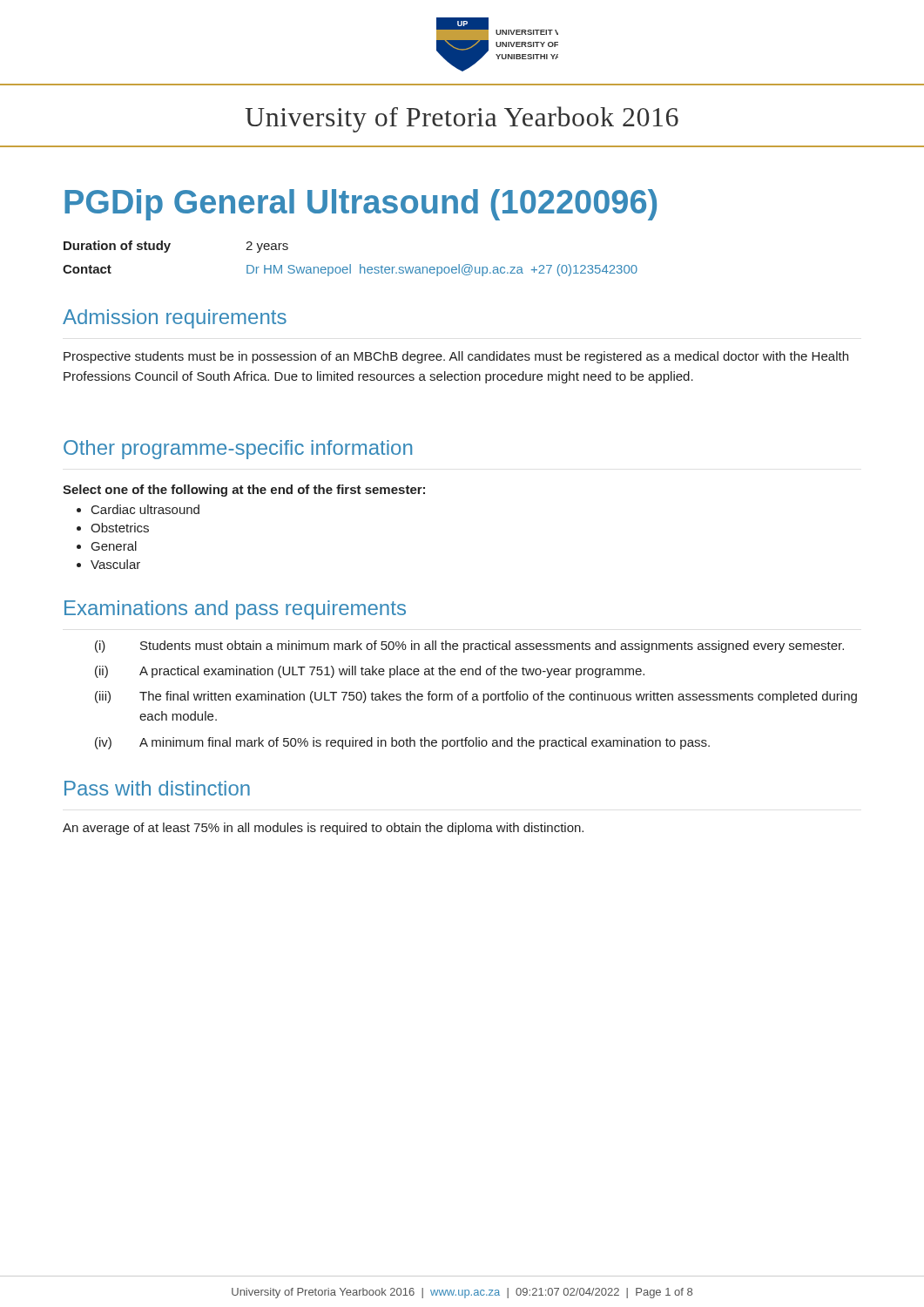This screenshot has width=924, height=1307.
Task: Click on the title containing "University of Pretoria Yearbook 2016"
Action: (x=462, y=117)
